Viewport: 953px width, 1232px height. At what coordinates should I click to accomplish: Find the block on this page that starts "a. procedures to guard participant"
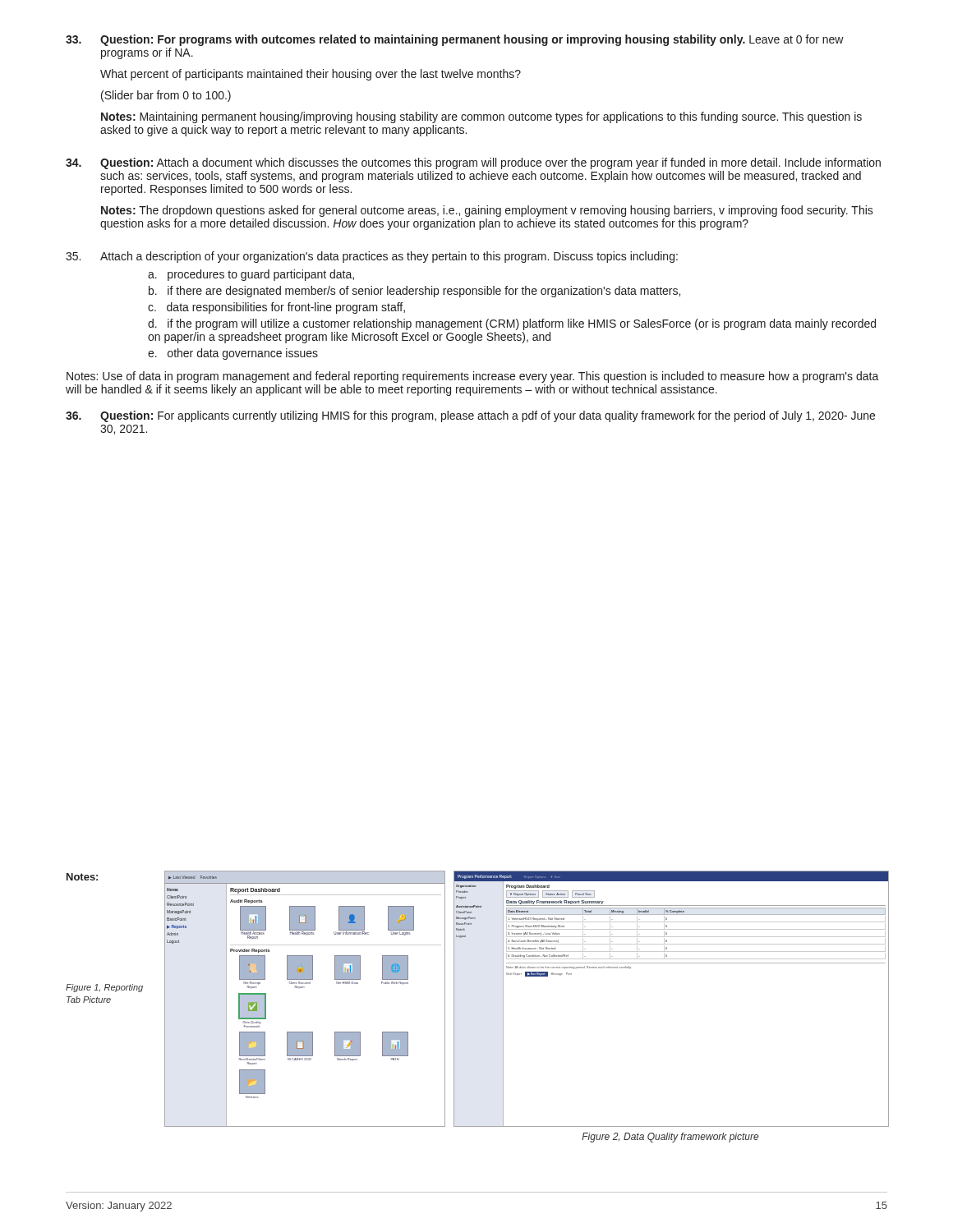[251, 274]
